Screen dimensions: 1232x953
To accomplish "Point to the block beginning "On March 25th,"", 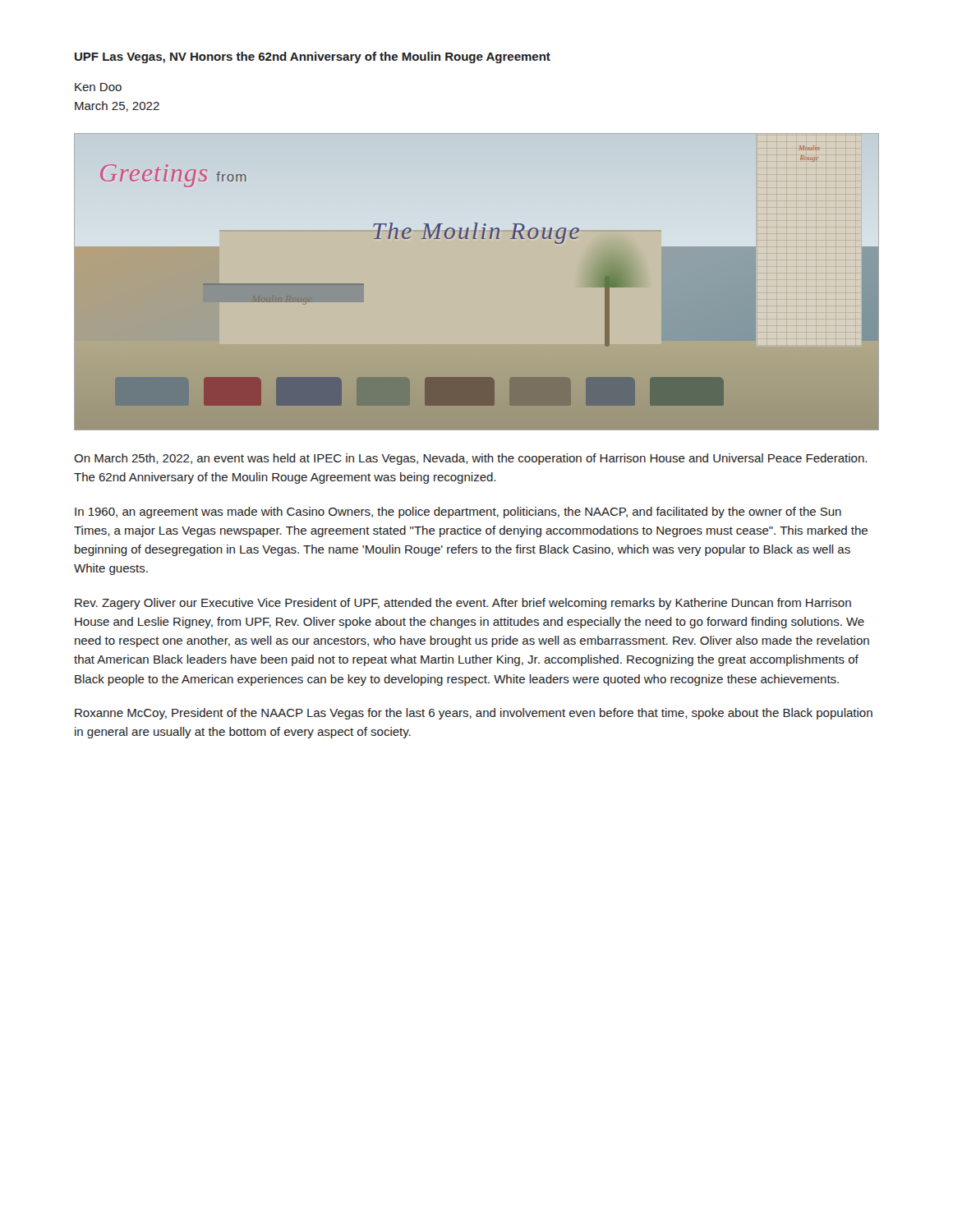I will [471, 467].
